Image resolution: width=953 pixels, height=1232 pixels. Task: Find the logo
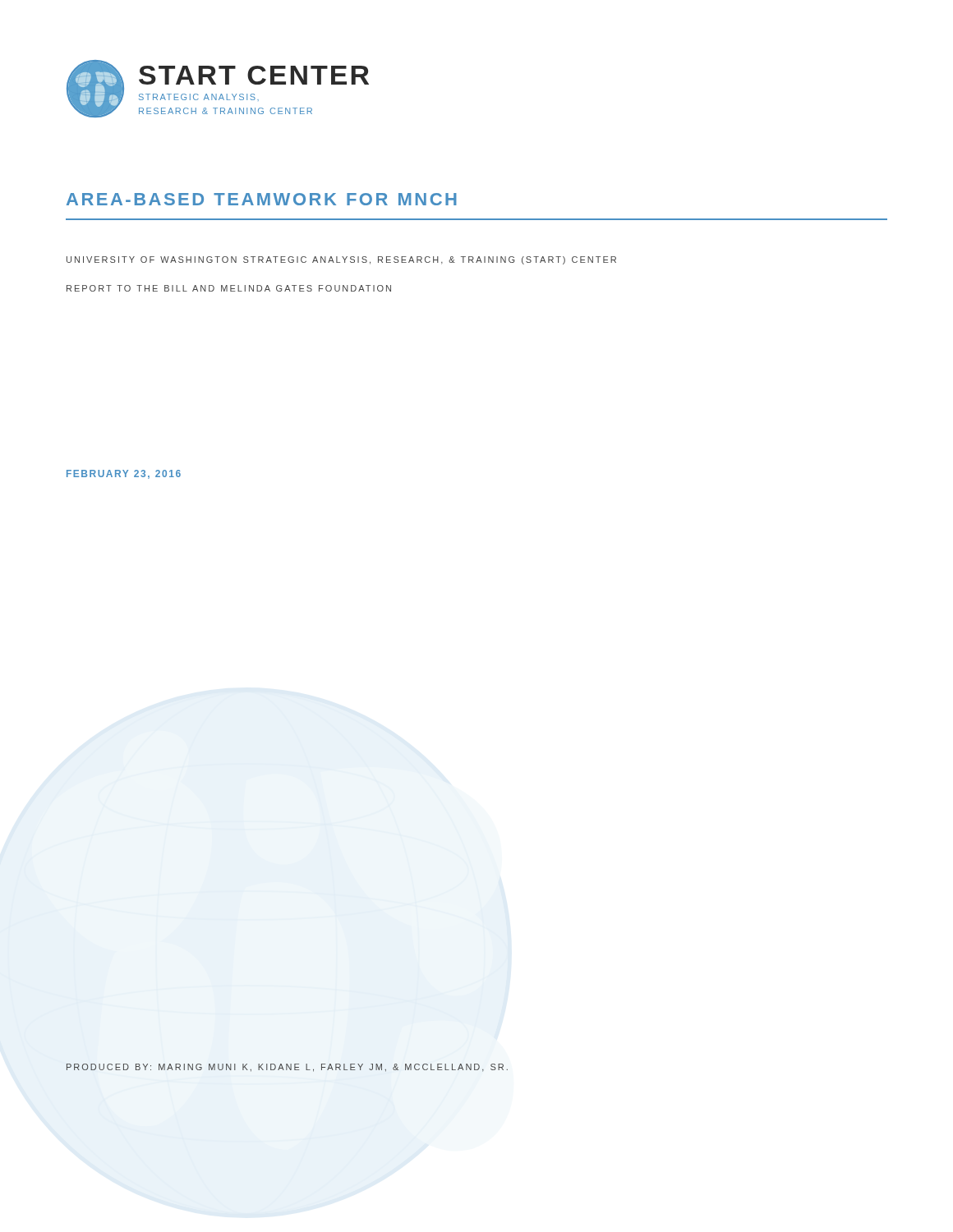point(219,89)
